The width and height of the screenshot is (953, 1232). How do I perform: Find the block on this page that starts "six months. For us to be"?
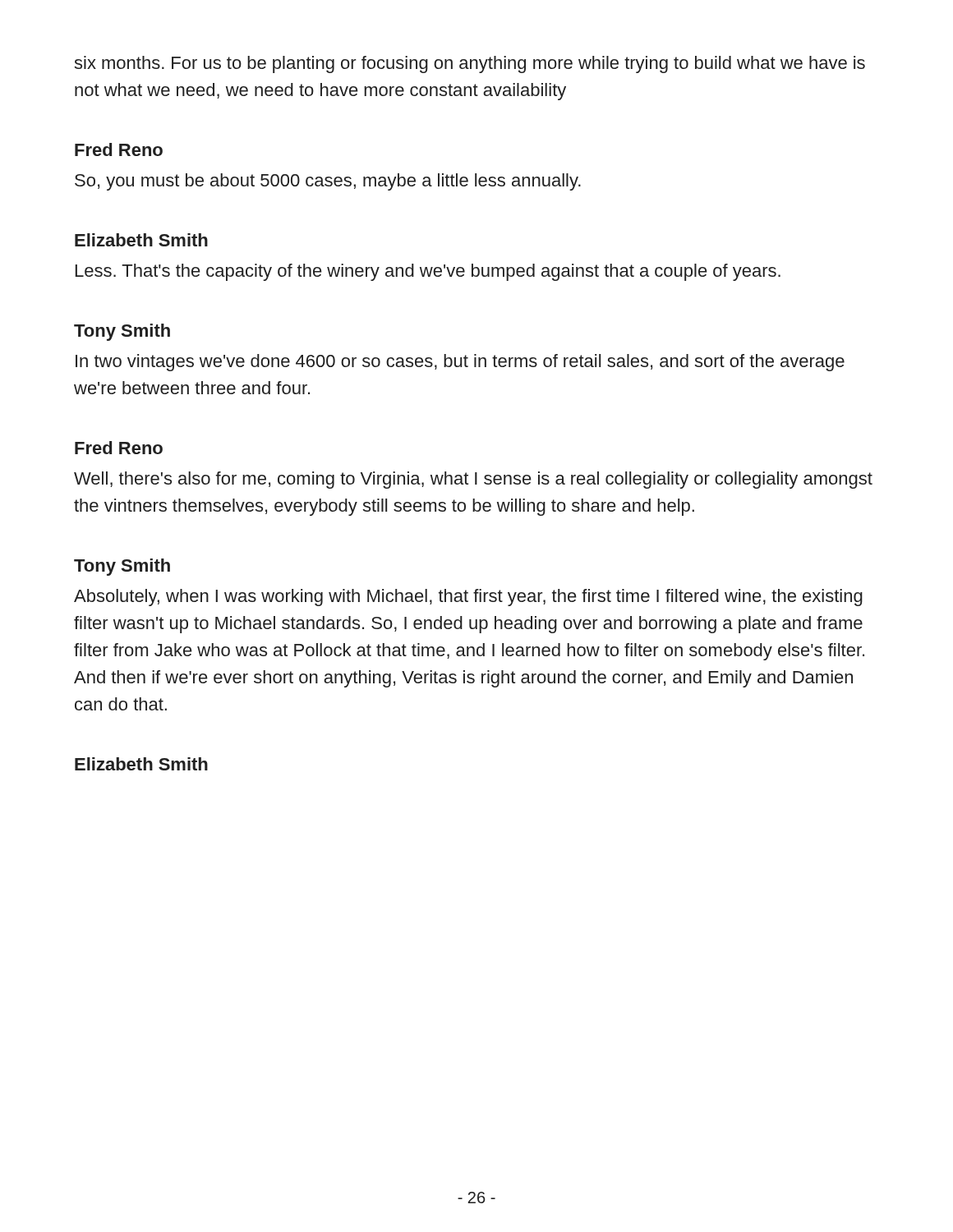point(470,76)
